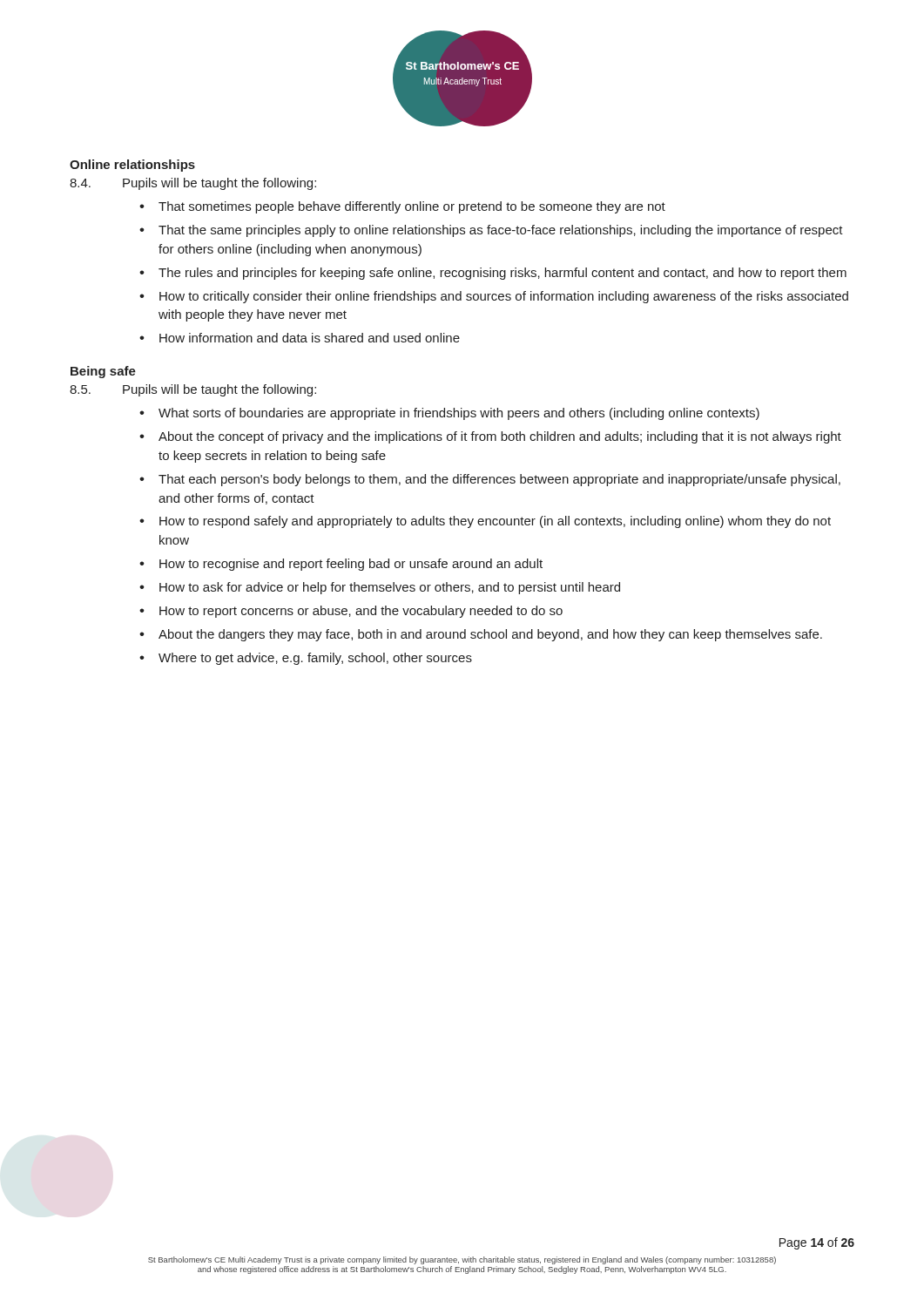Select the block starting "• What sorts of"

click(x=497, y=413)
